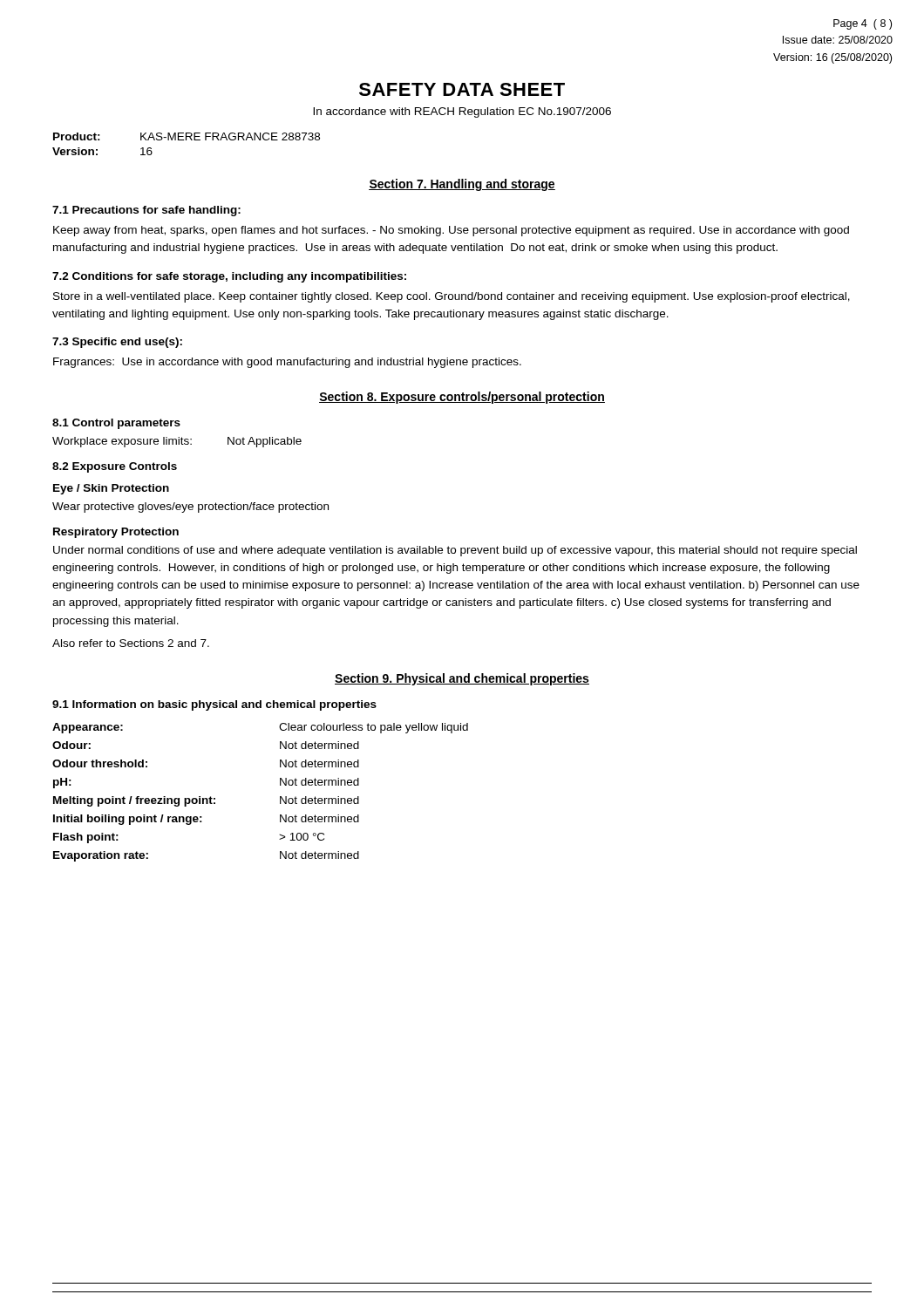Locate the text block that reads "Wear protective gloves/eye"
This screenshot has width=924, height=1308.
pyautogui.click(x=191, y=506)
